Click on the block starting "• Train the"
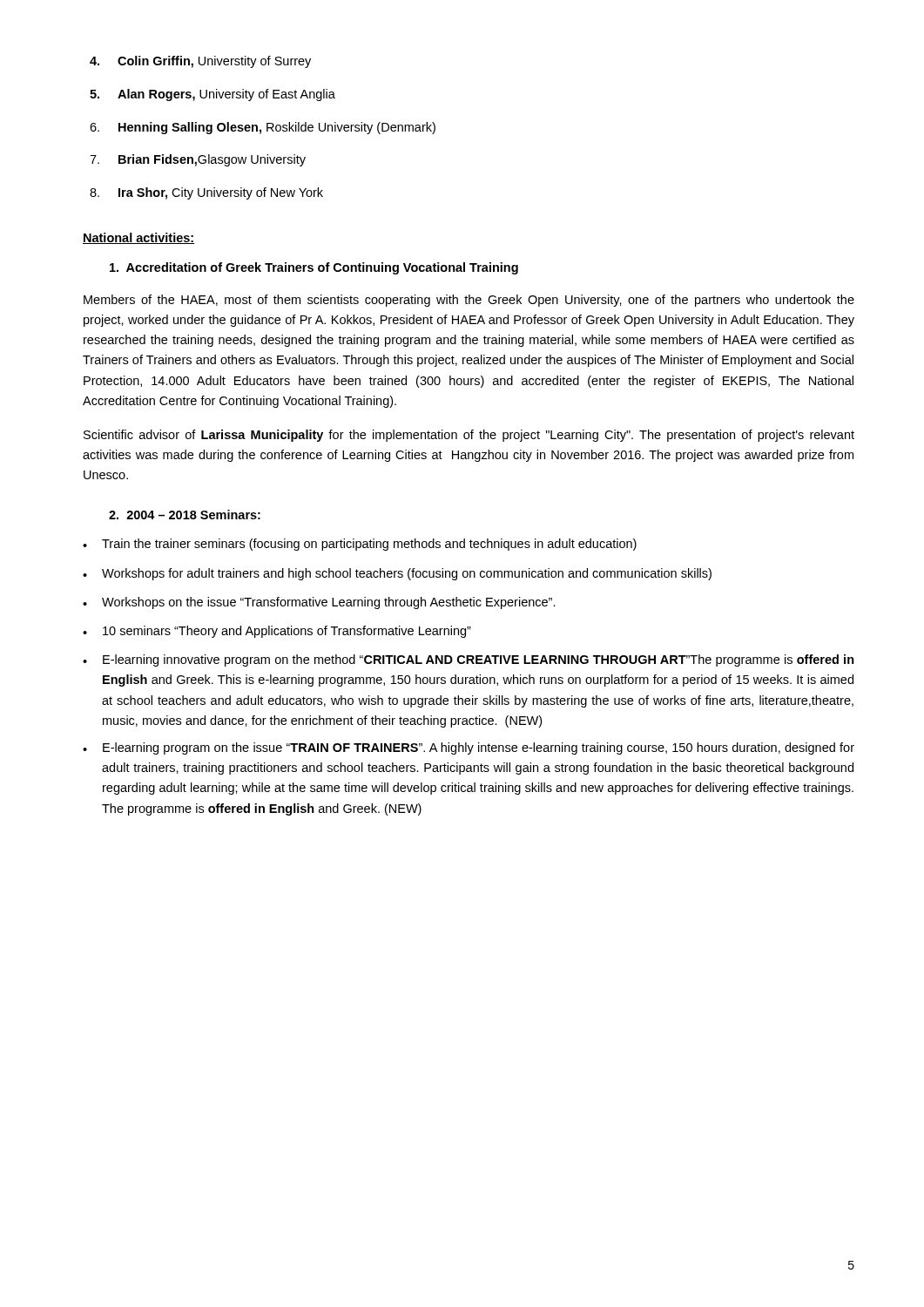This screenshot has width=924, height=1307. [360, 546]
